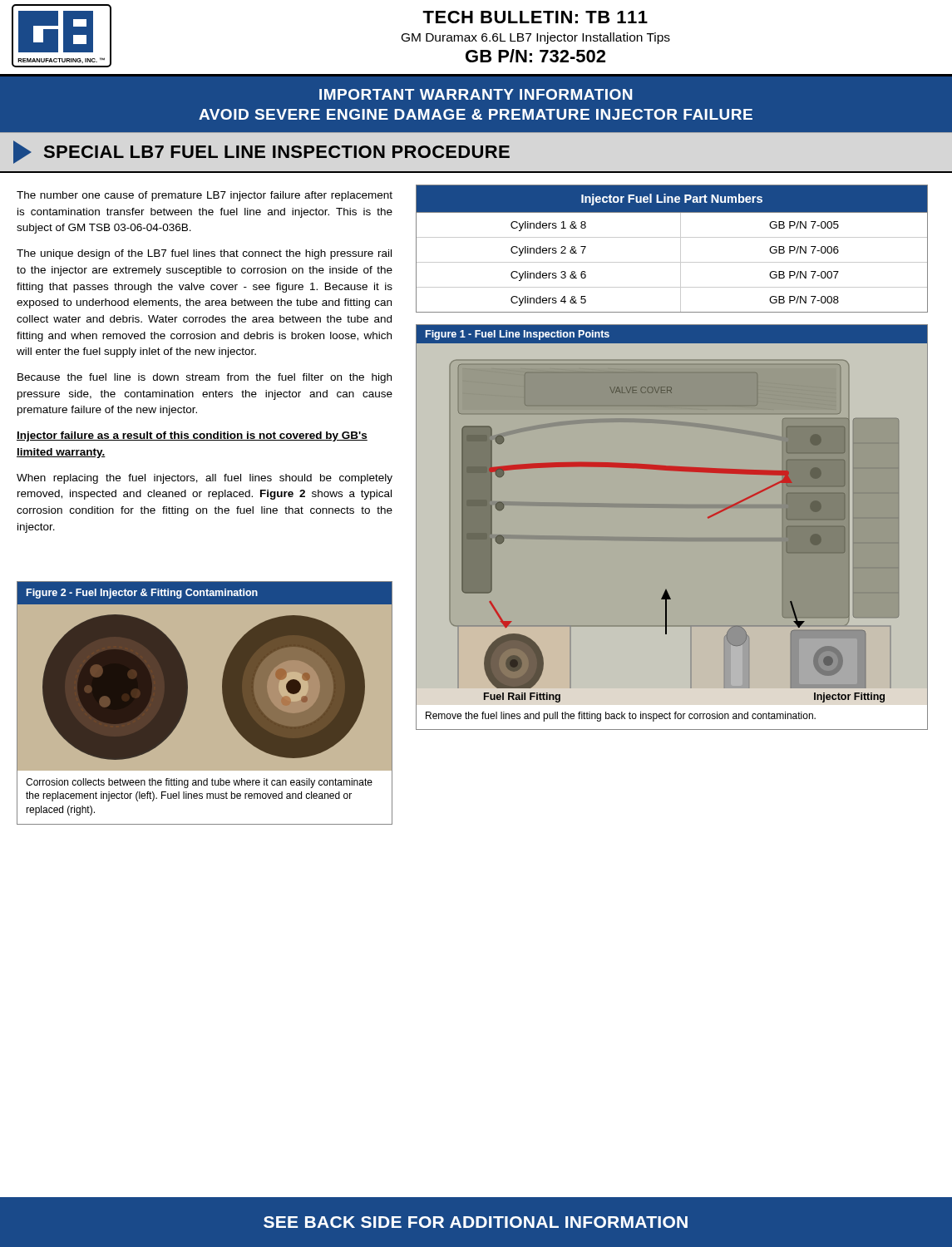
Task: Select the text block with the text "The number one cause of premature"
Action: pyautogui.click(x=205, y=211)
